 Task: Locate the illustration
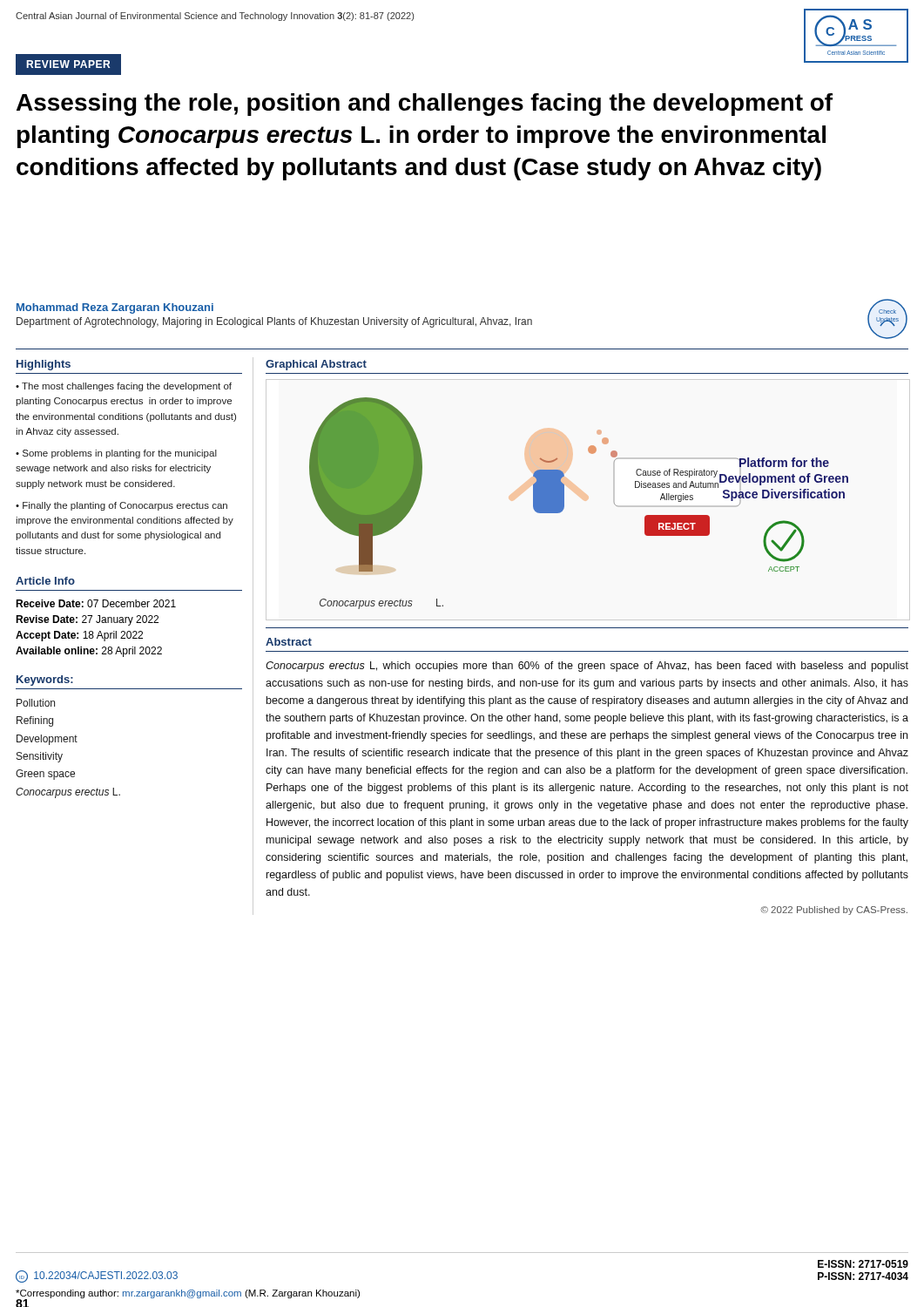point(588,500)
